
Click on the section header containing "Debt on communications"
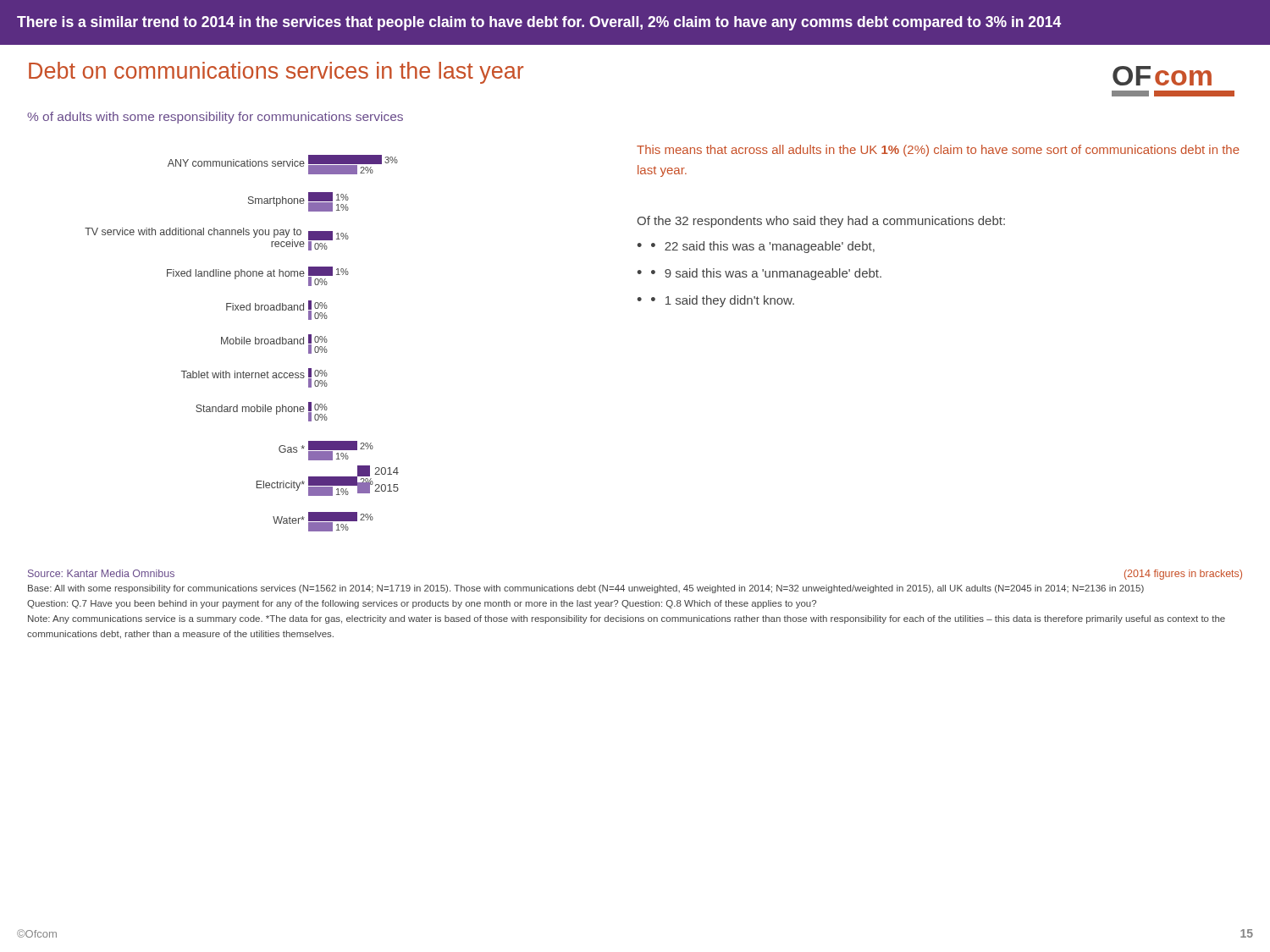[275, 71]
